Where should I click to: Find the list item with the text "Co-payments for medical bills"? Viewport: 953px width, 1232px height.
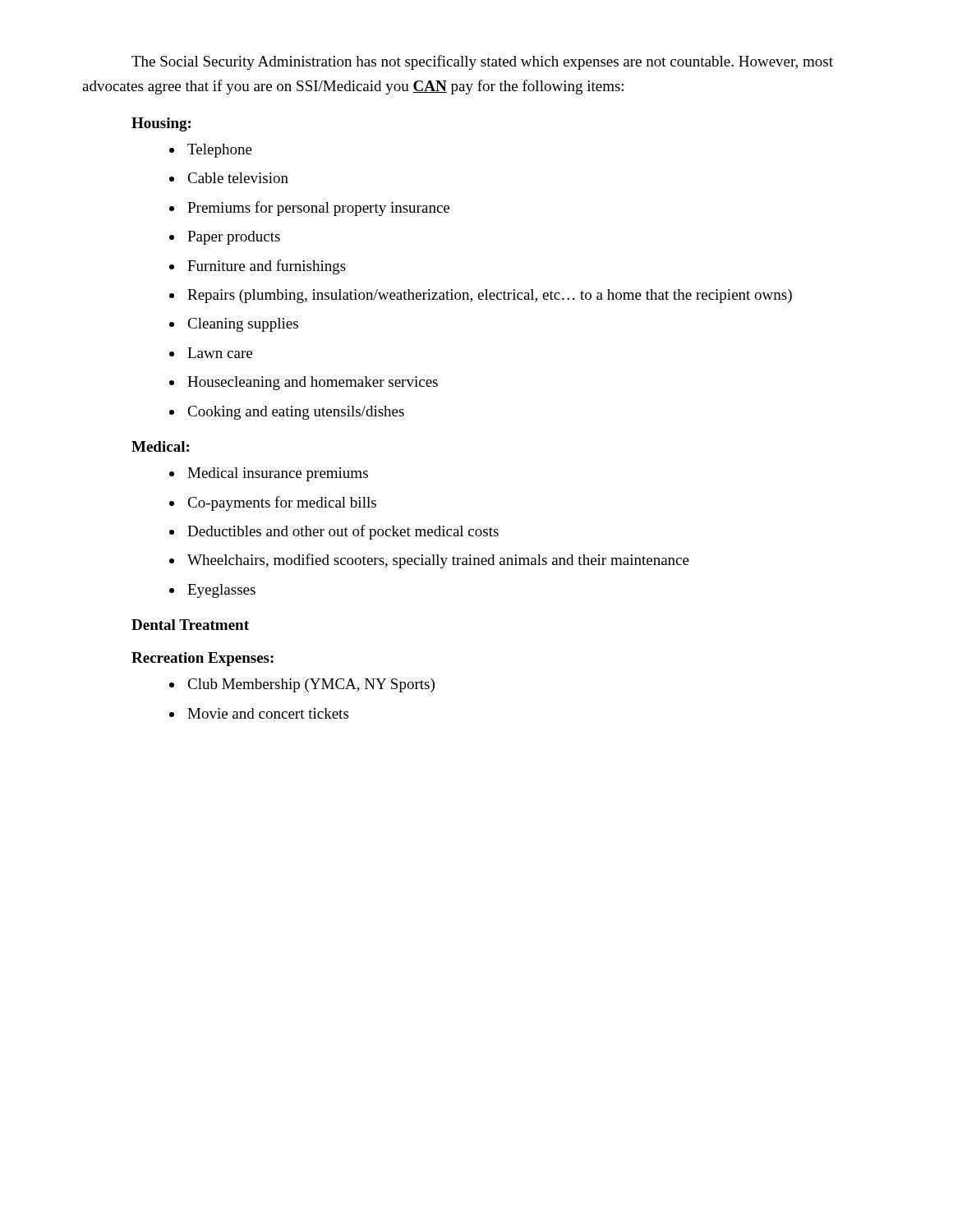(x=273, y=503)
